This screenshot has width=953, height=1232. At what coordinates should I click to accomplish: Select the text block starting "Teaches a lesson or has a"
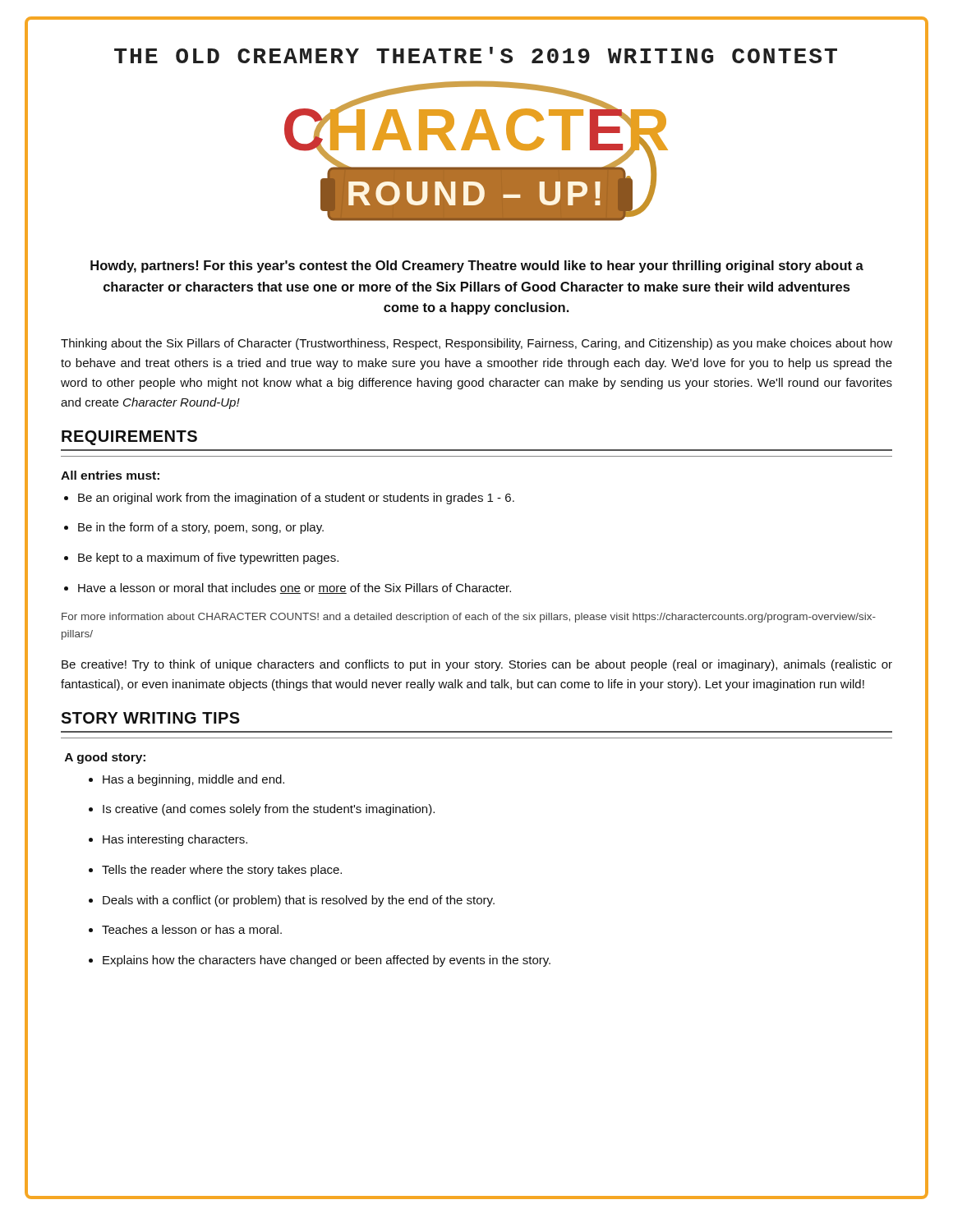(192, 929)
